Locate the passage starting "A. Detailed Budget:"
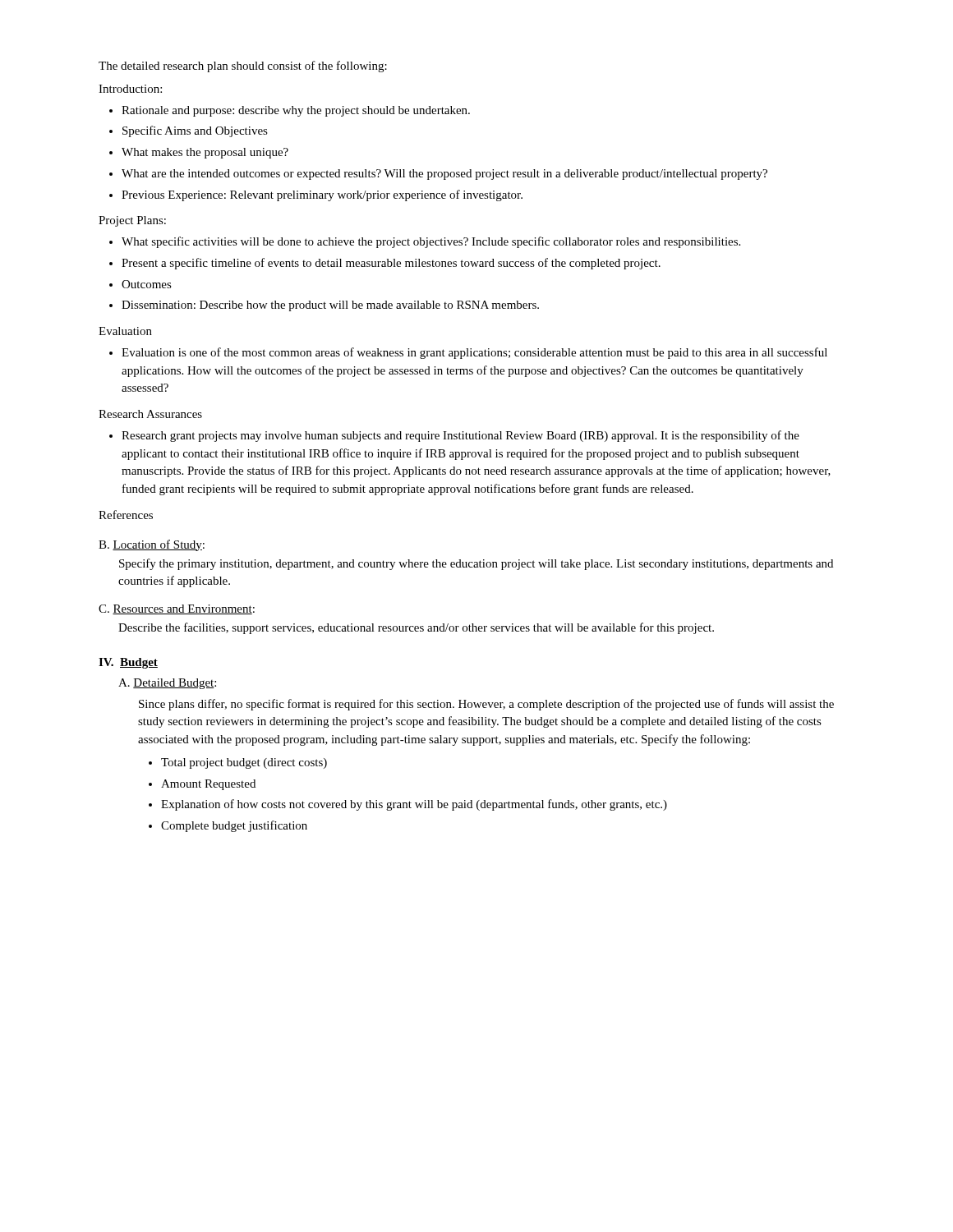 [x=168, y=682]
